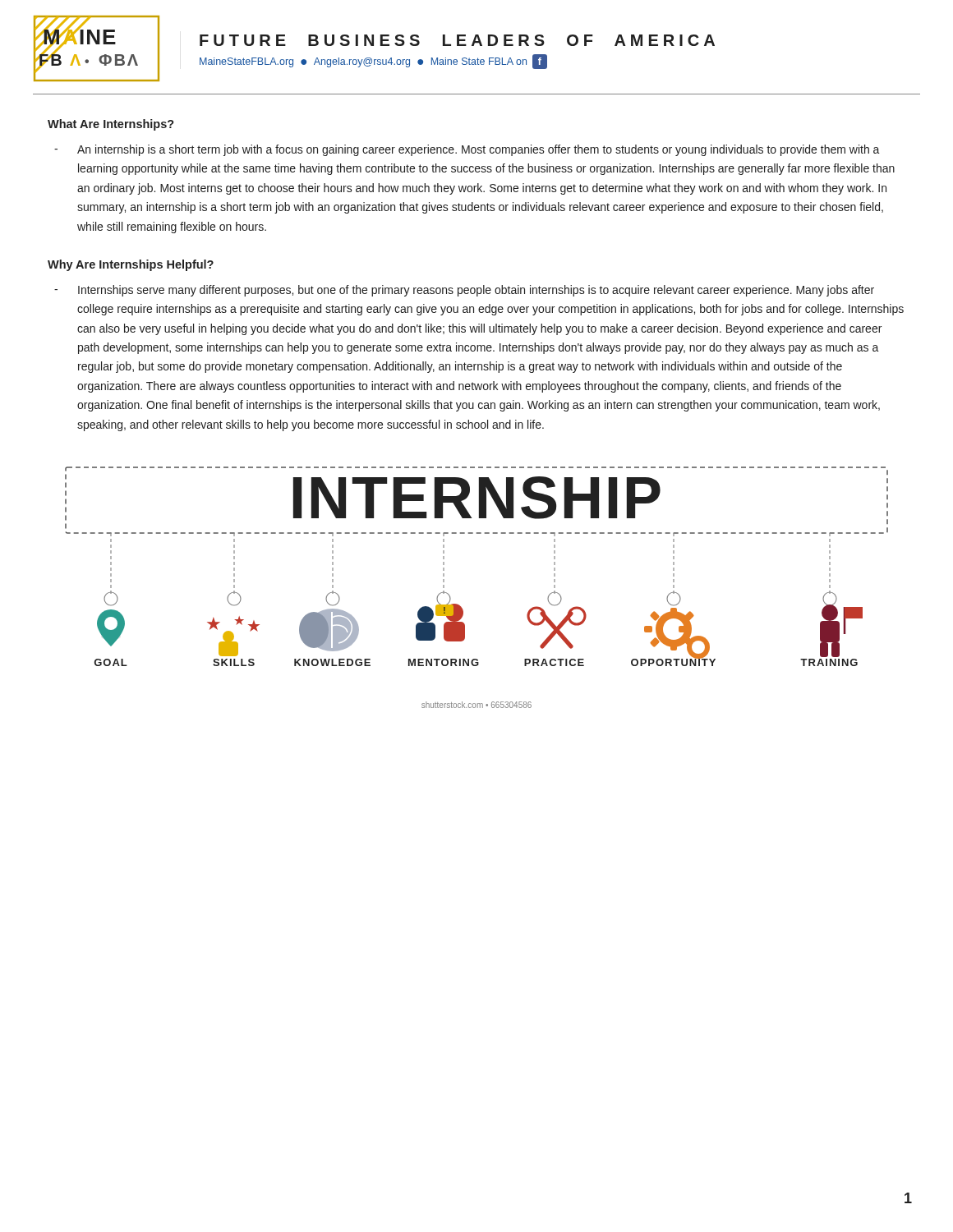Select the infographic
The height and width of the screenshot is (1232, 953).
476,584
